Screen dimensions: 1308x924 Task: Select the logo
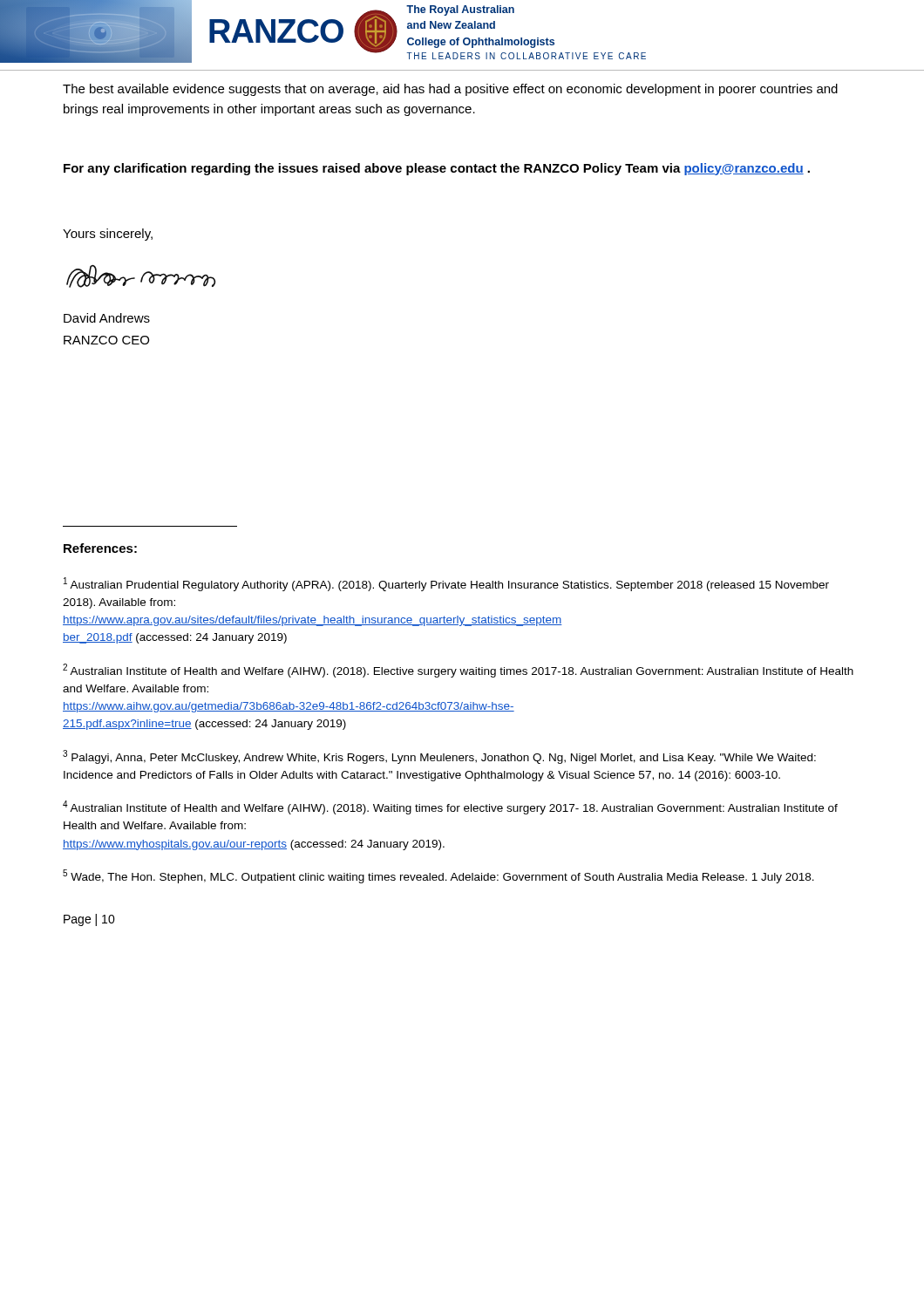click(462, 31)
